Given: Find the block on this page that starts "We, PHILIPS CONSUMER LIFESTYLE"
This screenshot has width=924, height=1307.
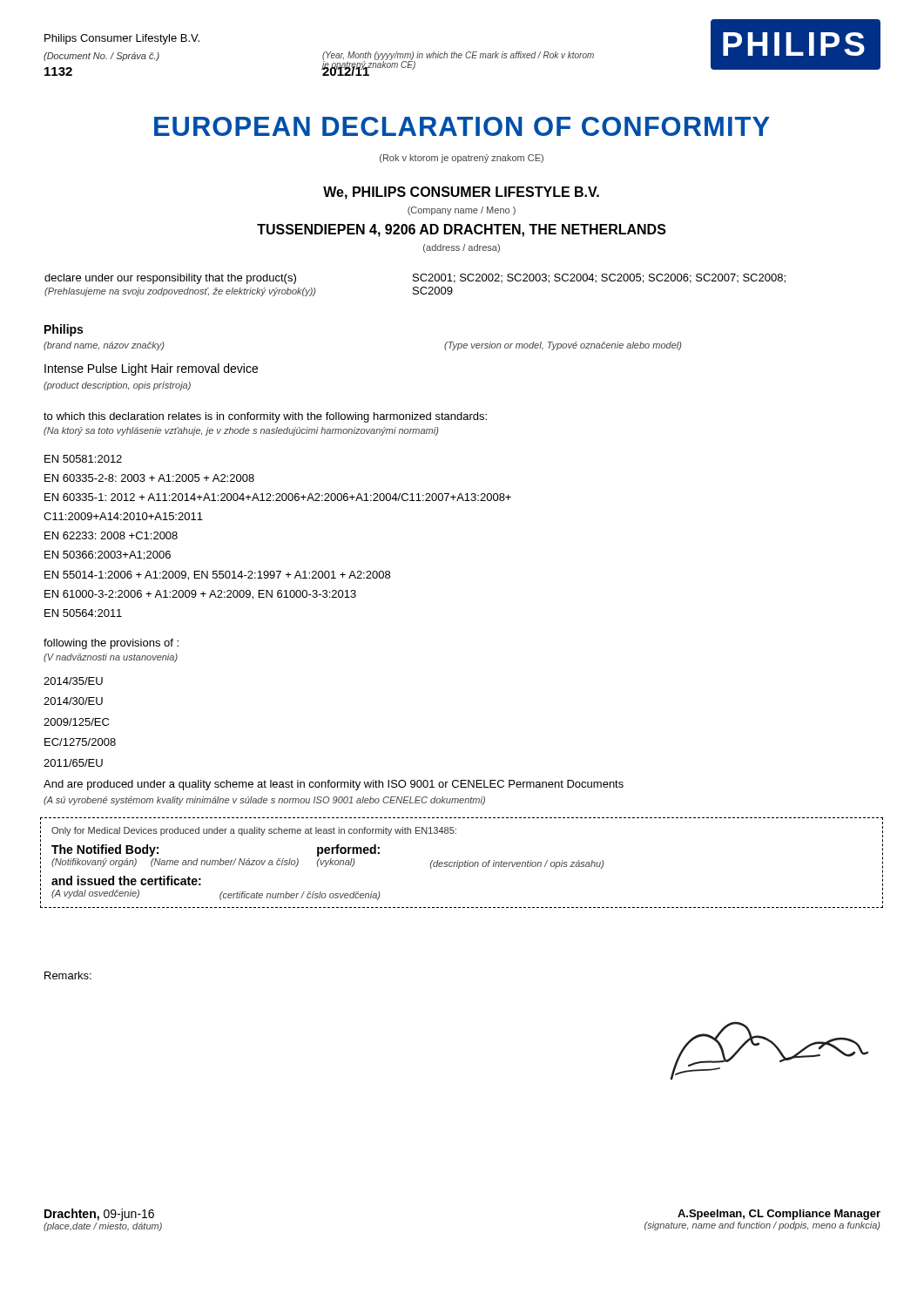Looking at the screenshot, I should [x=462, y=192].
